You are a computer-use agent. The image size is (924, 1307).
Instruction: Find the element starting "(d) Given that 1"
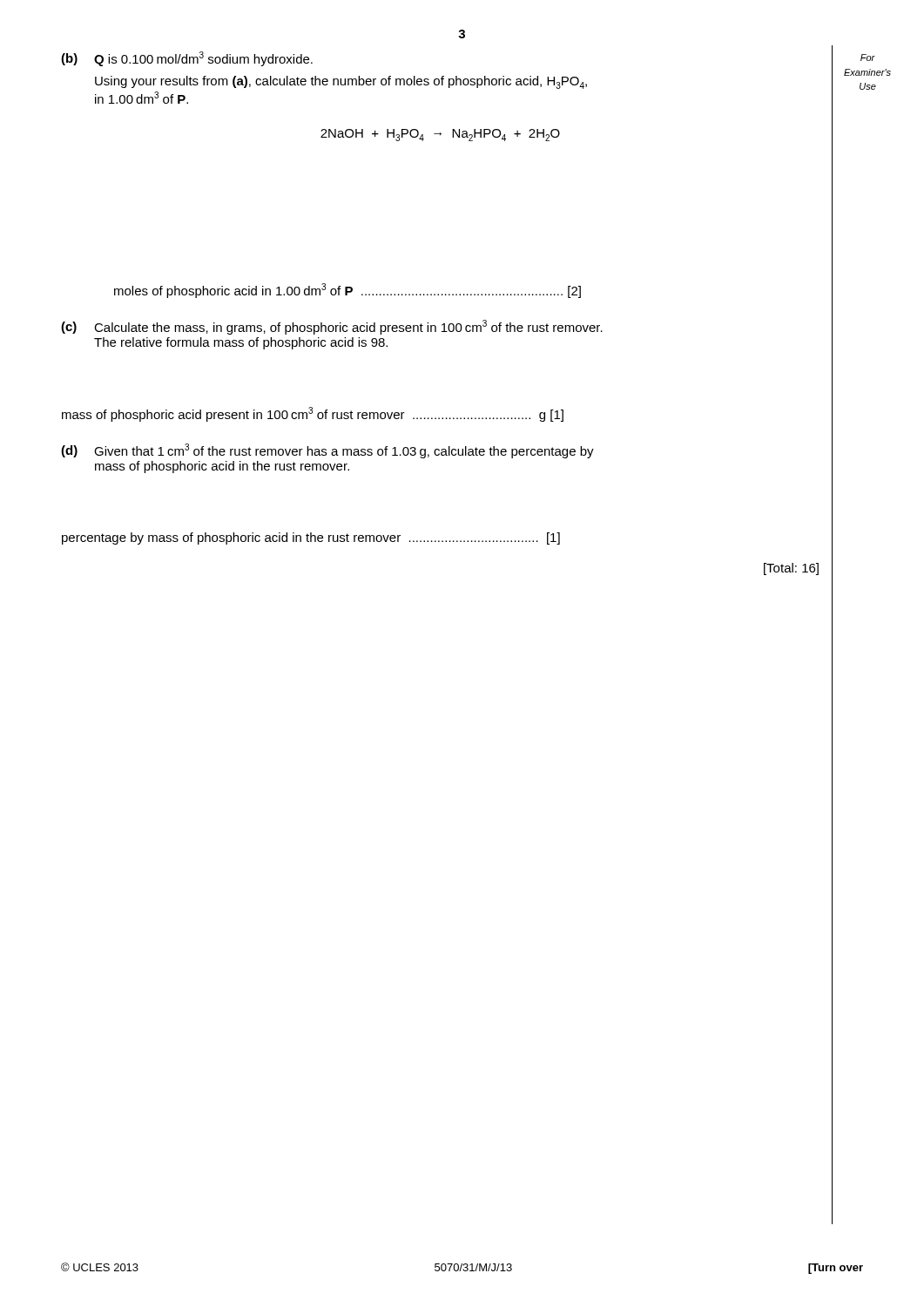tap(440, 458)
